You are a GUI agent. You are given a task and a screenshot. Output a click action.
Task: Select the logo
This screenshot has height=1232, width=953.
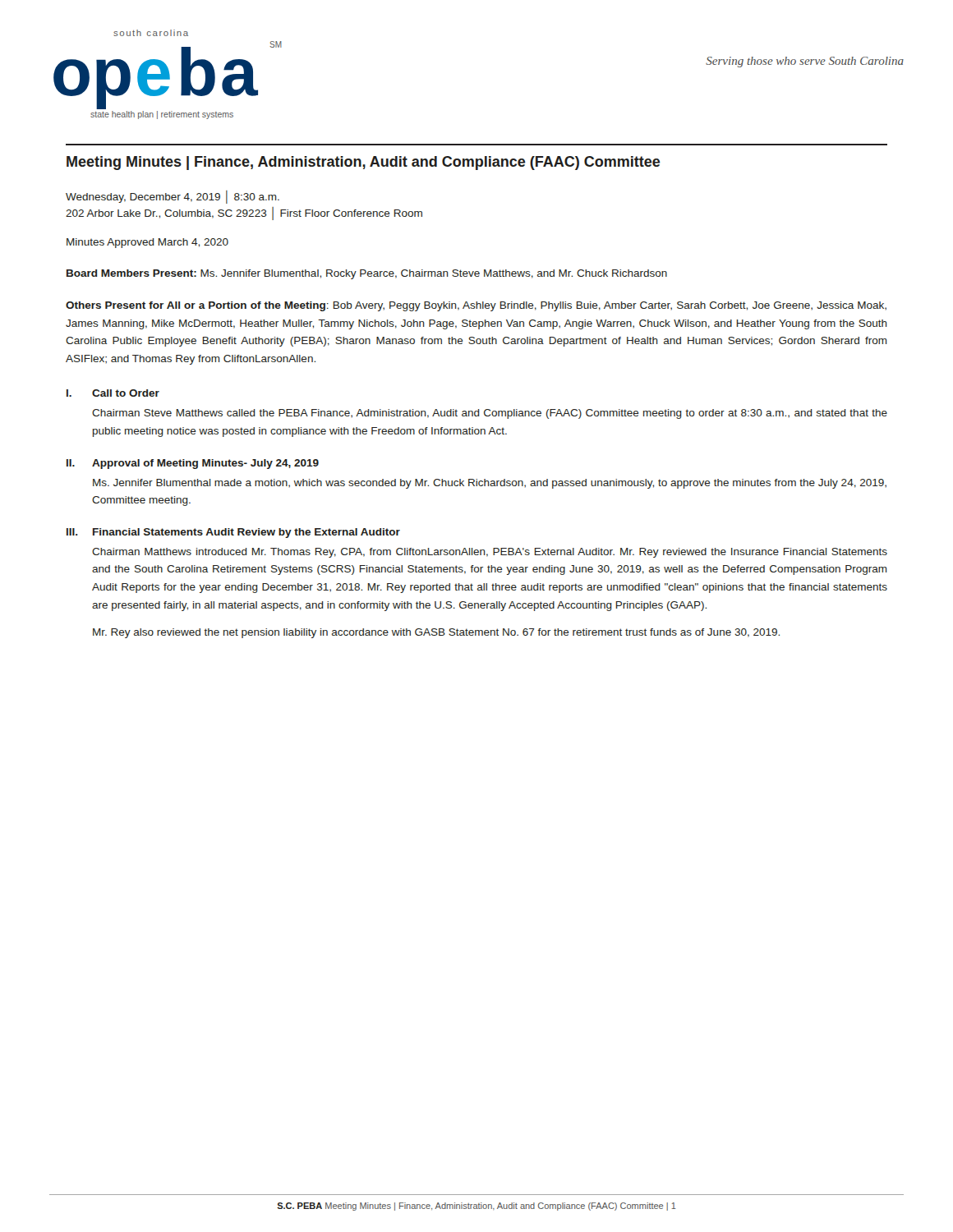[x=168, y=78]
